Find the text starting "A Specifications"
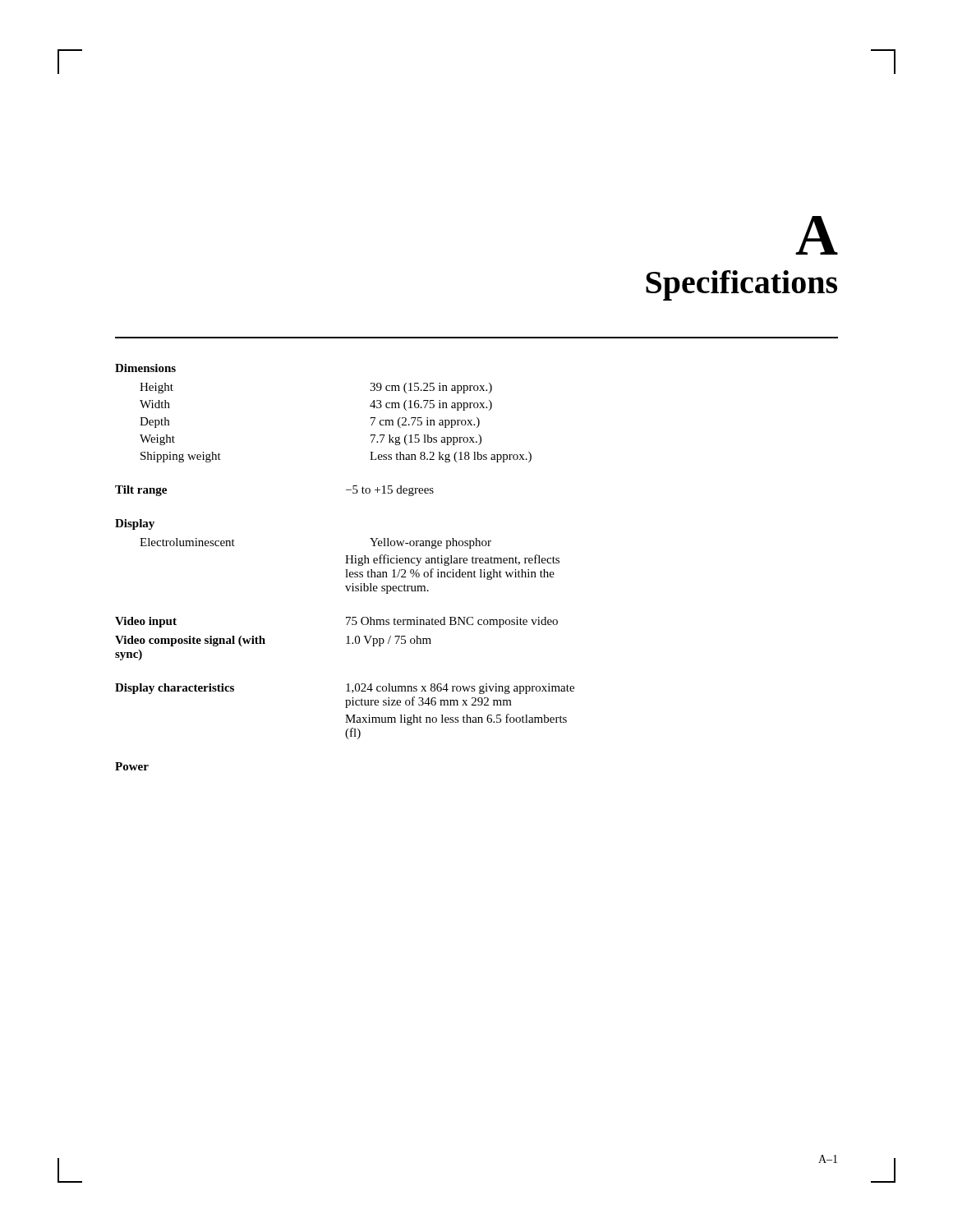 741,253
